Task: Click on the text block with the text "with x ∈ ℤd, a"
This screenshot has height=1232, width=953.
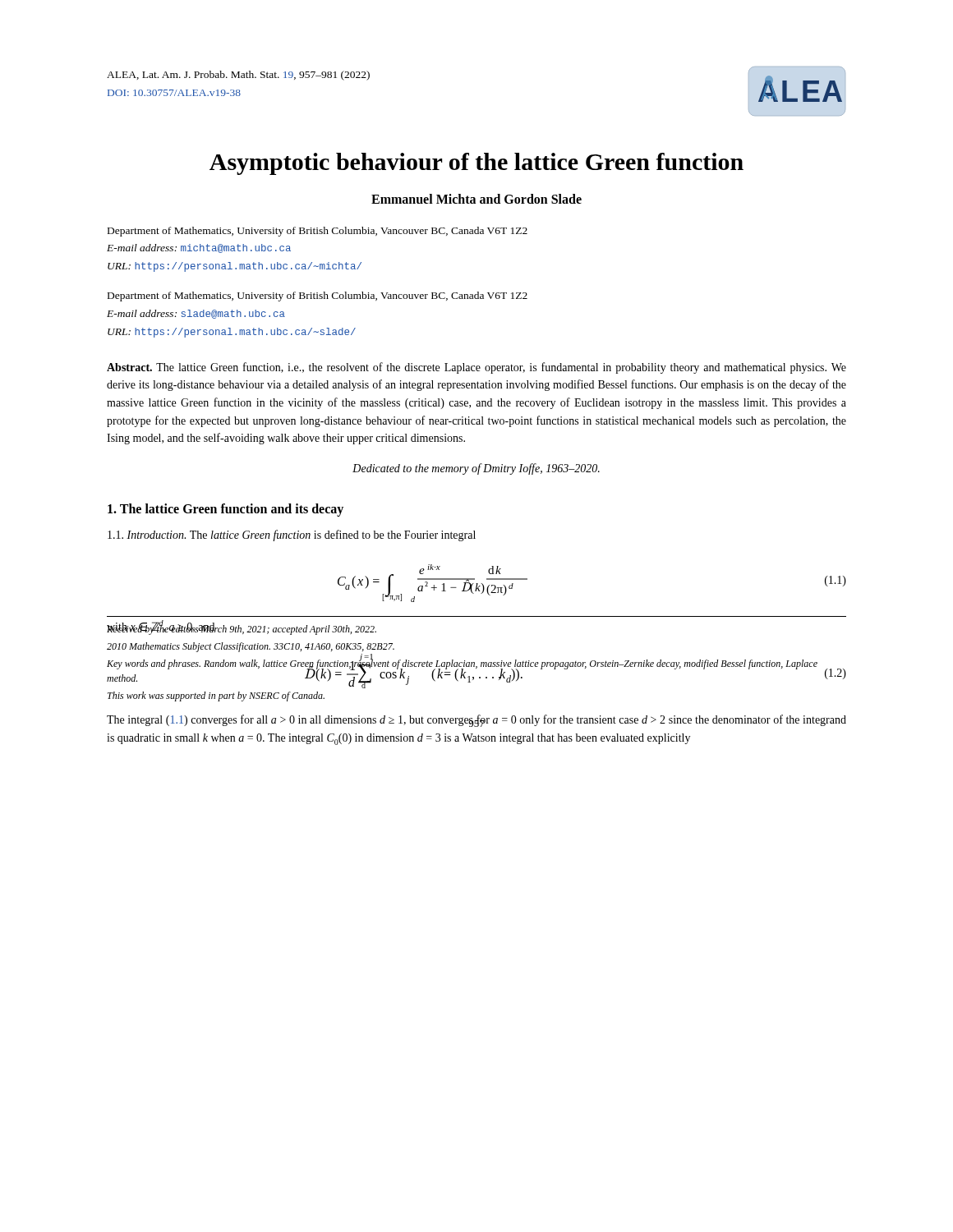Action: coord(161,626)
